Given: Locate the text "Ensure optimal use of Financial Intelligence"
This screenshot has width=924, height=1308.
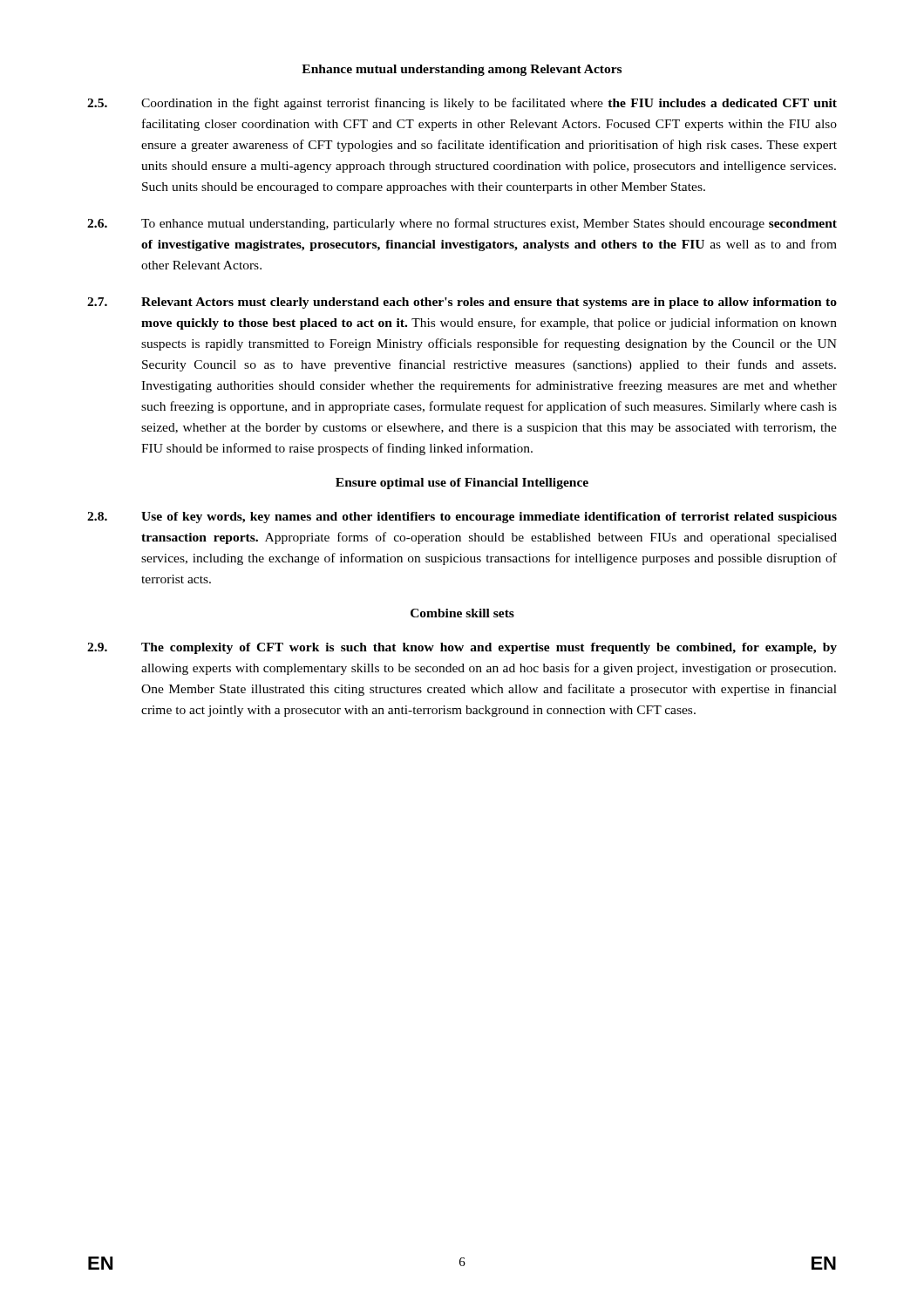Looking at the screenshot, I should point(462,482).
